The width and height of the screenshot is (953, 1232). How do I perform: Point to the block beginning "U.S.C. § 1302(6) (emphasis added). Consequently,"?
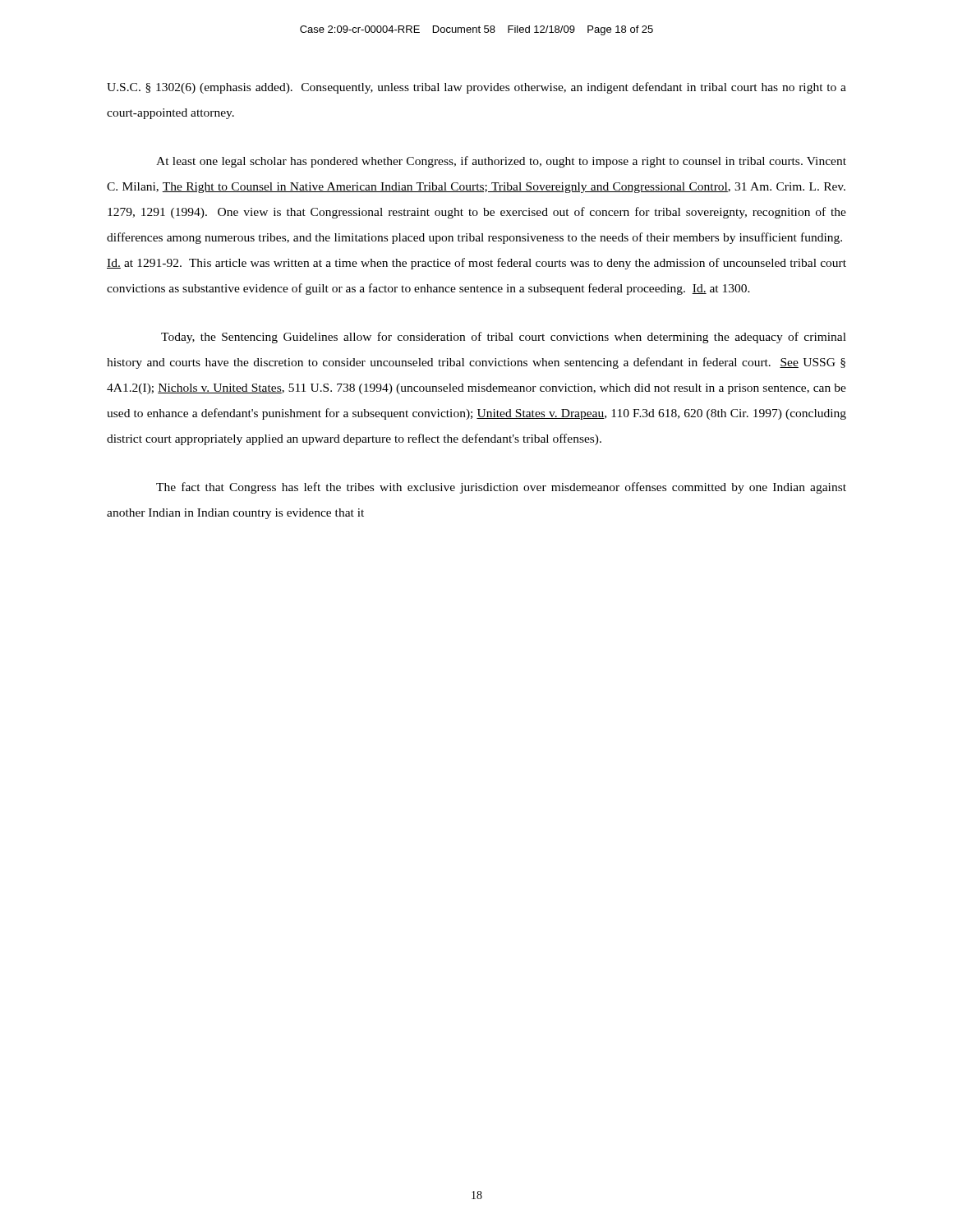pos(476,99)
